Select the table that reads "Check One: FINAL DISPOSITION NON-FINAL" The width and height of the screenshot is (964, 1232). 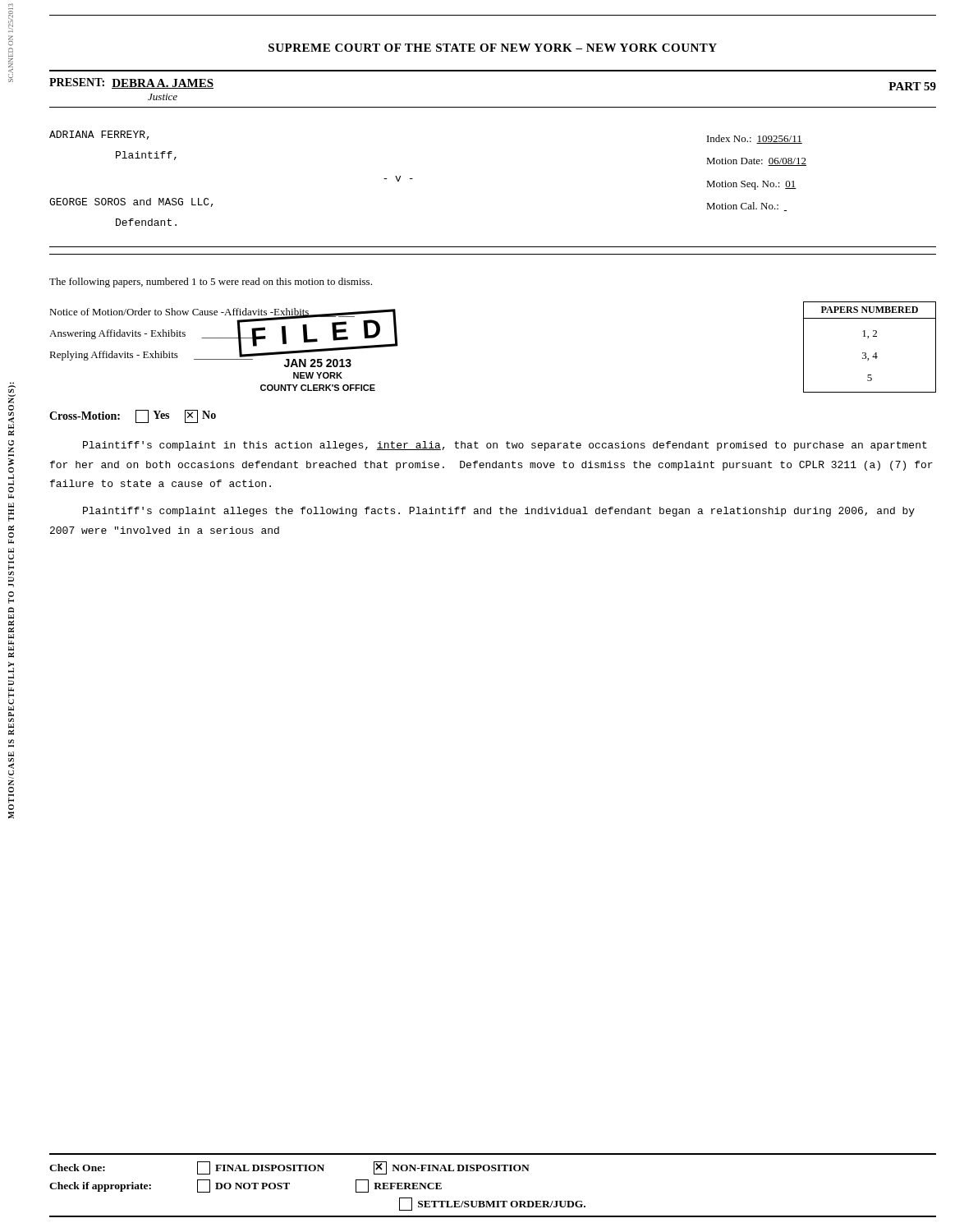[x=493, y=1185]
